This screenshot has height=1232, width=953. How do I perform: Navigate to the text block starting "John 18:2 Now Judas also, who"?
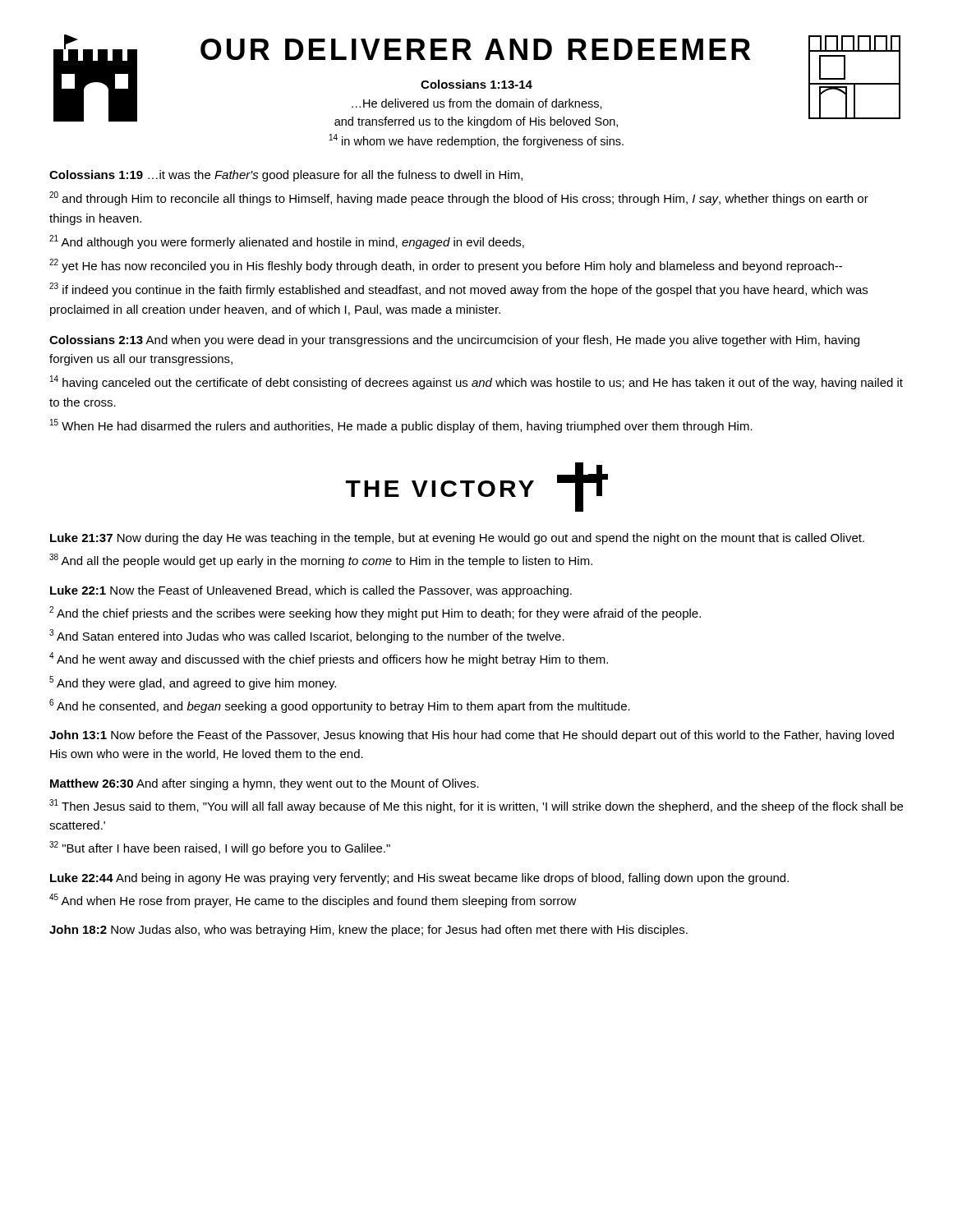pyautogui.click(x=476, y=930)
